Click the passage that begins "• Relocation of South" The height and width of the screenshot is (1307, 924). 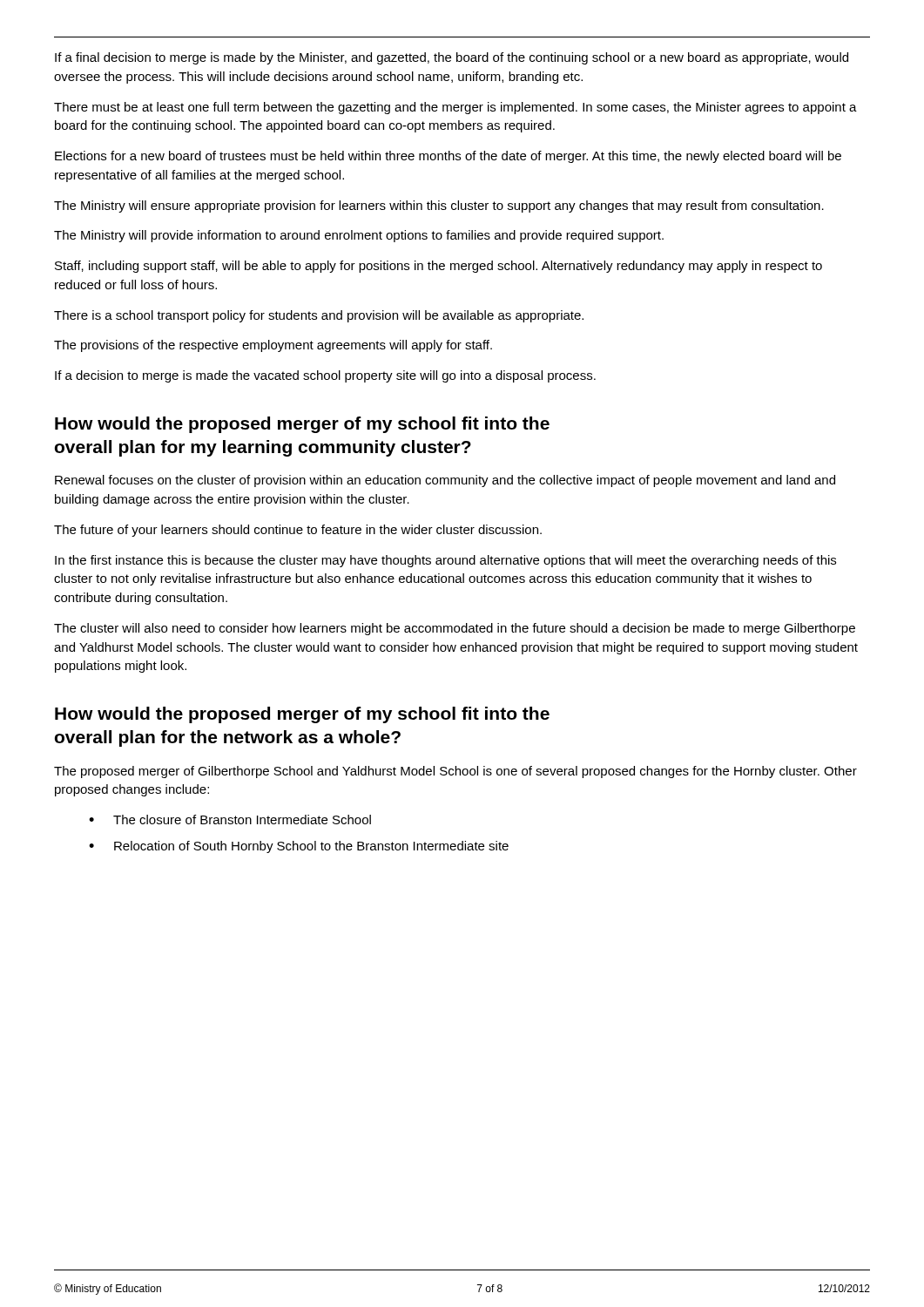point(479,846)
